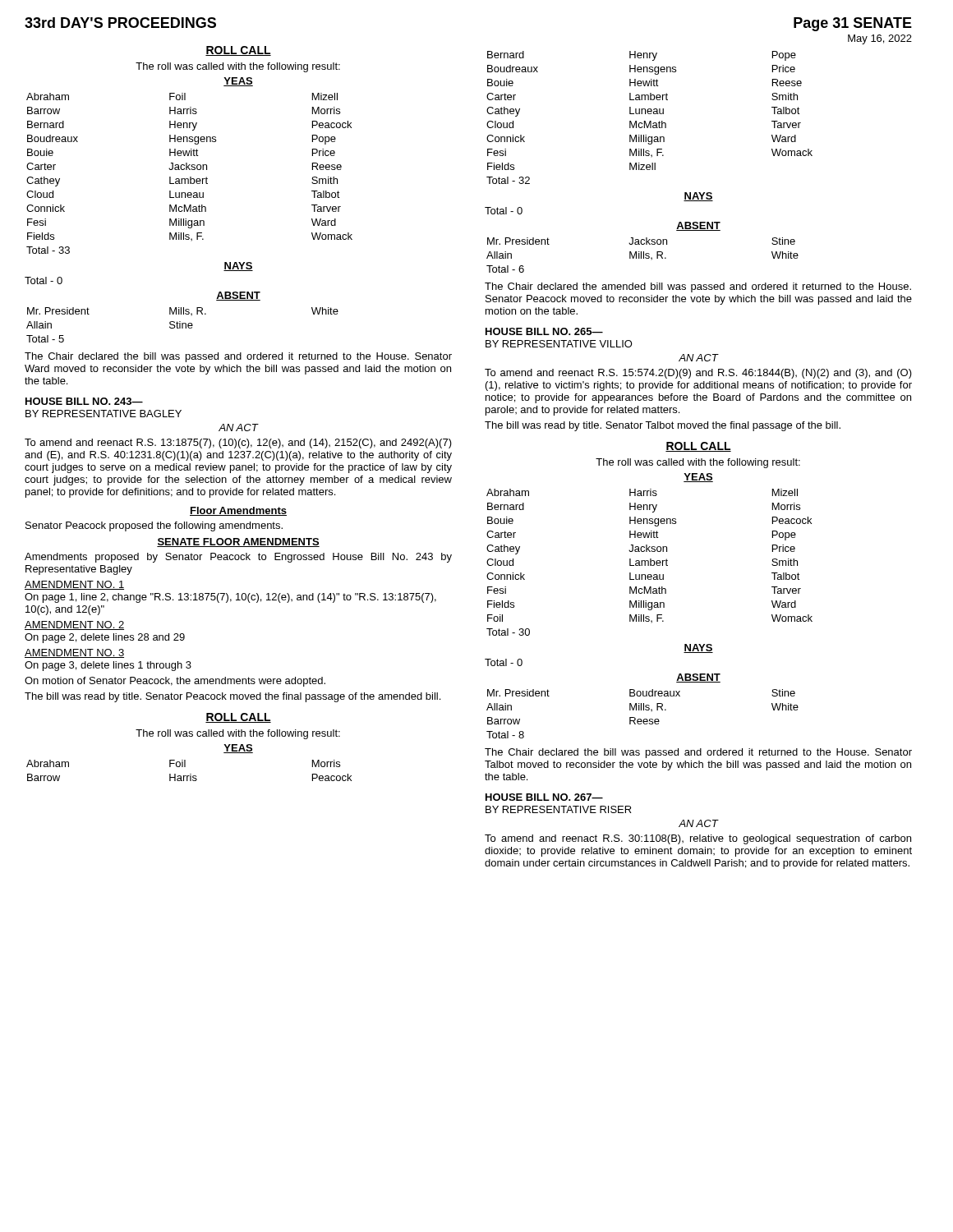
Task: Select the table that reads "Total - 33"
Action: click(x=238, y=173)
